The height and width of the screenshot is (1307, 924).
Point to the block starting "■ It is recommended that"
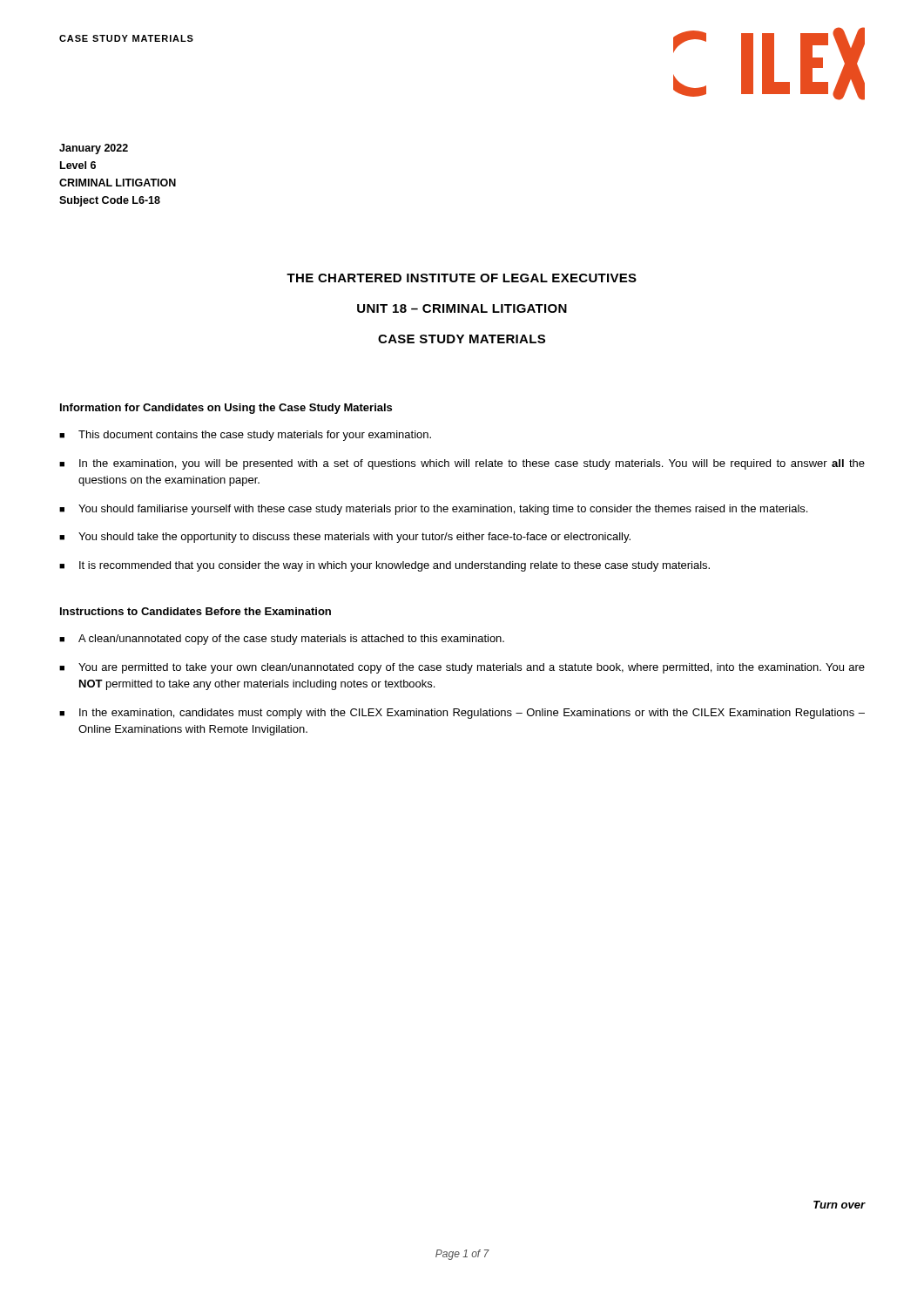pos(462,565)
